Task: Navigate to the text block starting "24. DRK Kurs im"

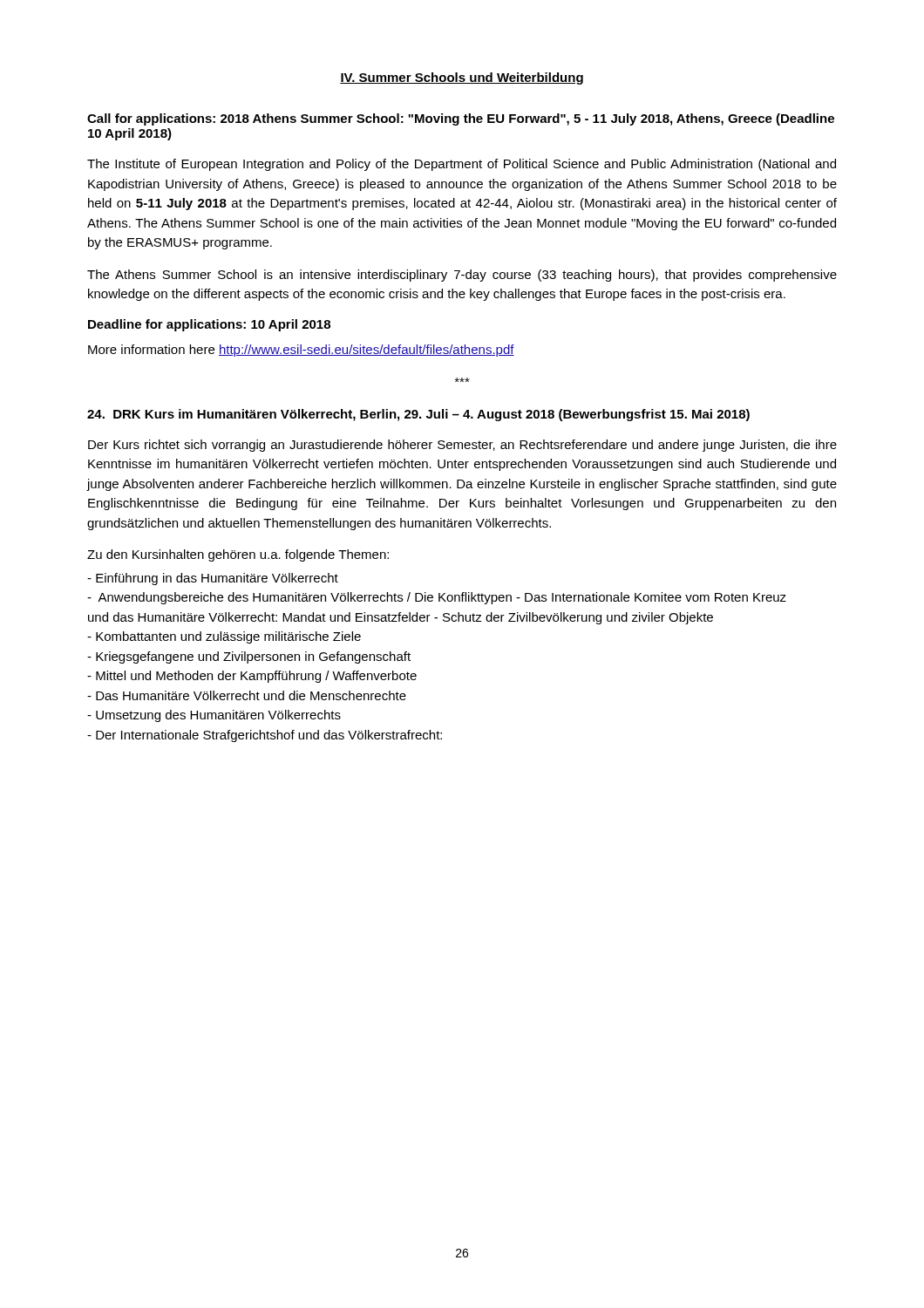Action: tap(419, 413)
